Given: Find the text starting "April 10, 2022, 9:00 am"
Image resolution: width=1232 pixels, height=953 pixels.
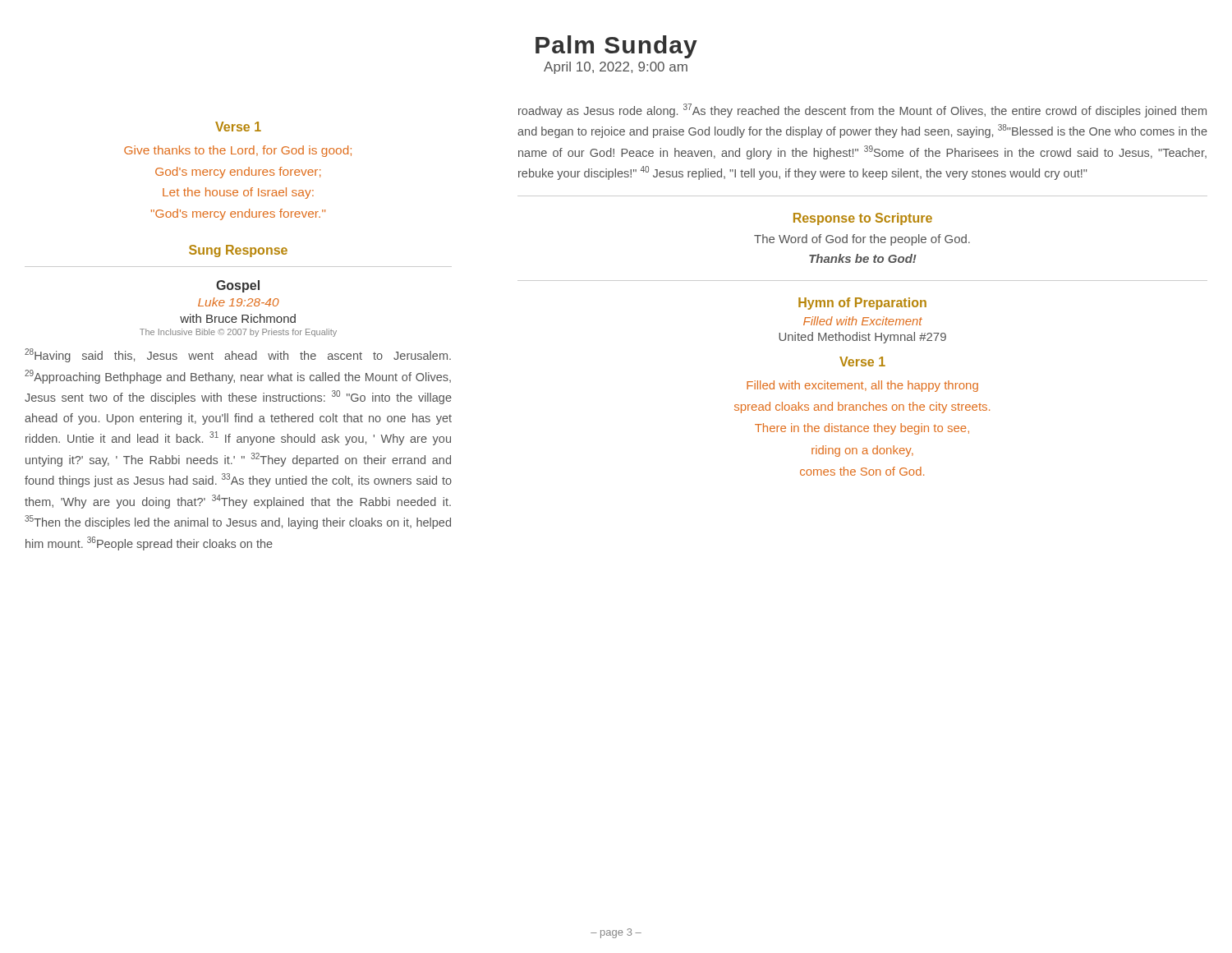Looking at the screenshot, I should pyautogui.click(x=616, y=67).
